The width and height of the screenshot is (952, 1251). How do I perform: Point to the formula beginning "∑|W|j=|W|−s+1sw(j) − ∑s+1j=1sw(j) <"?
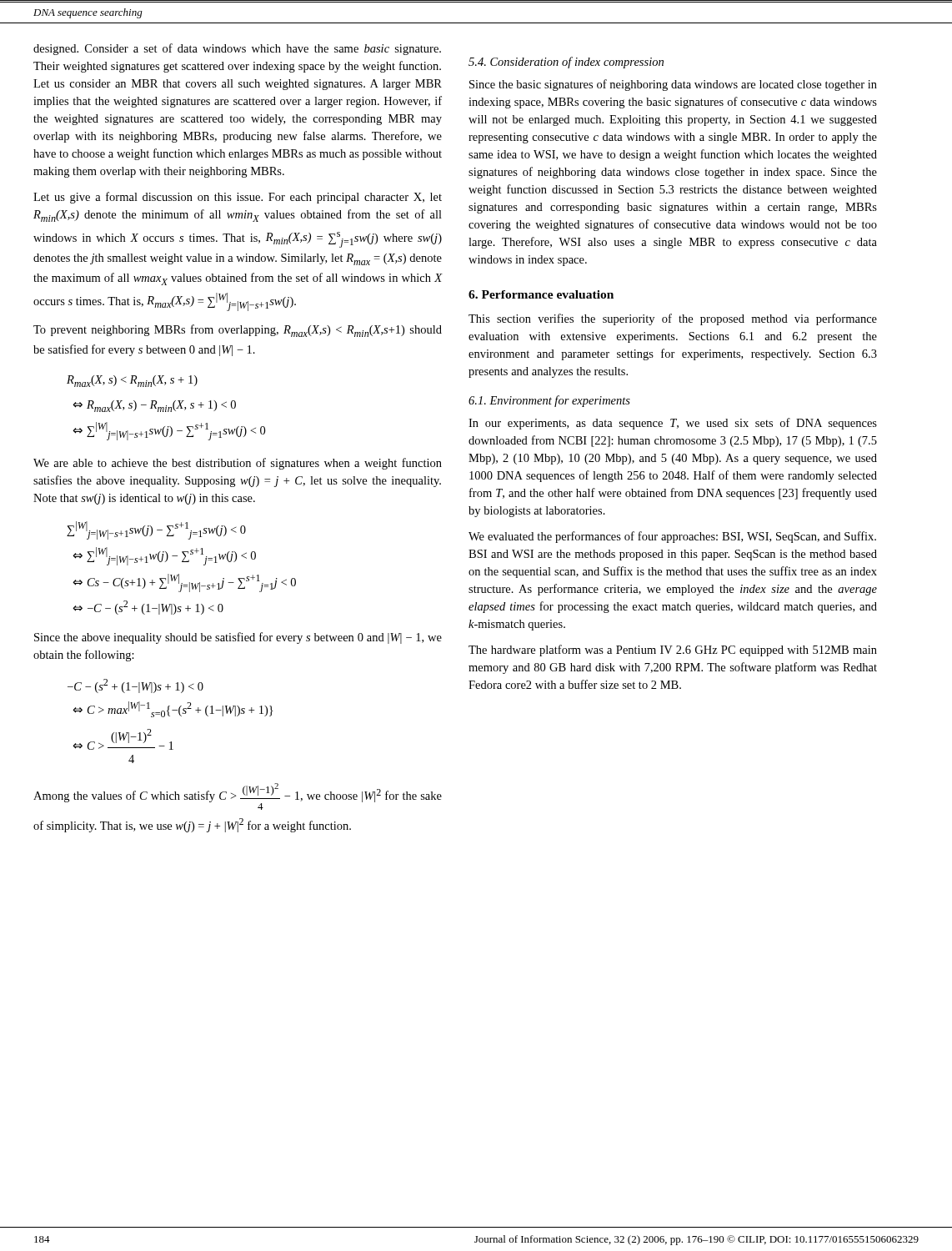pos(182,567)
